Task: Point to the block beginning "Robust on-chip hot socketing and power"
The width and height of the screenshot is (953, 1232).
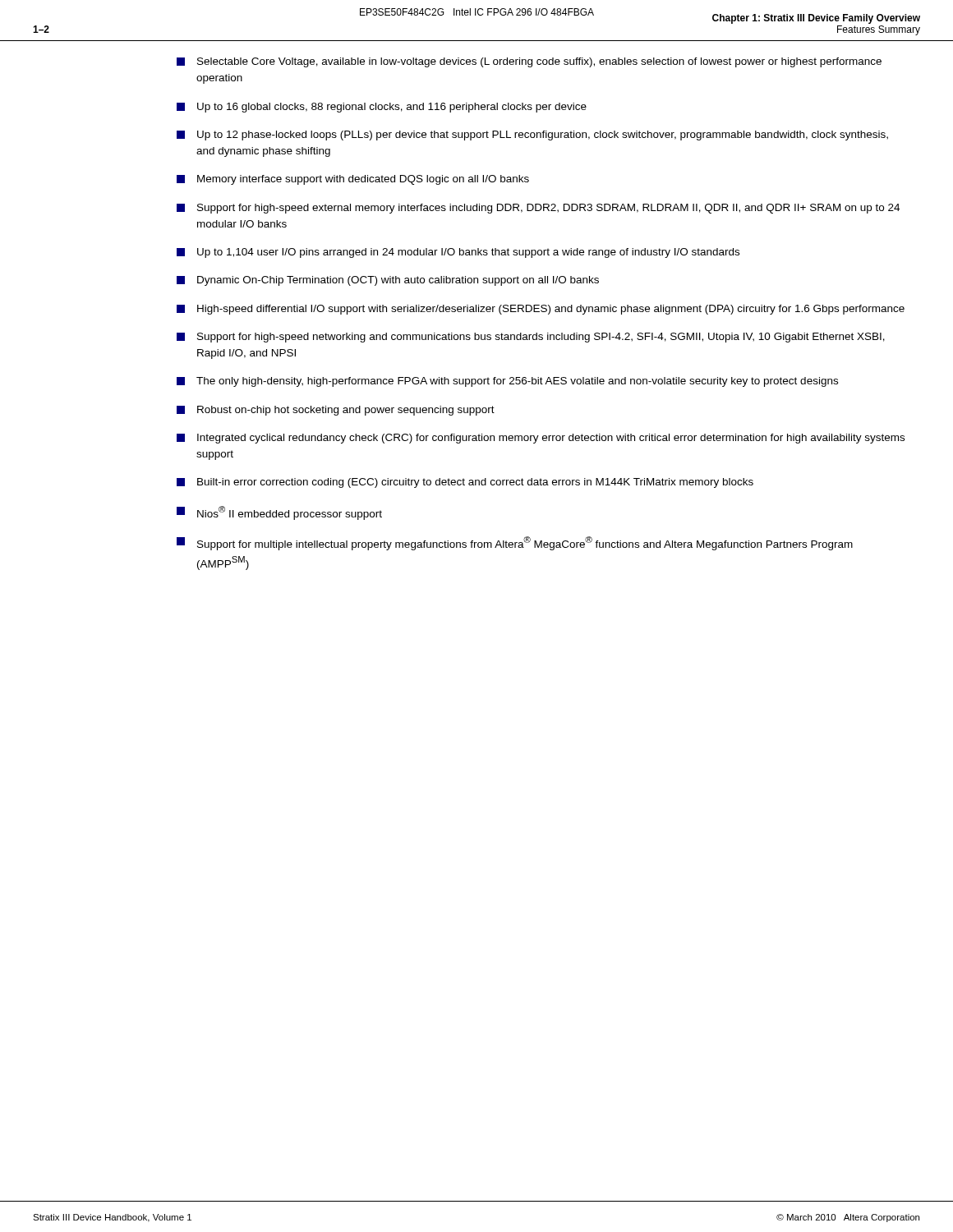Action: point(336,411)
